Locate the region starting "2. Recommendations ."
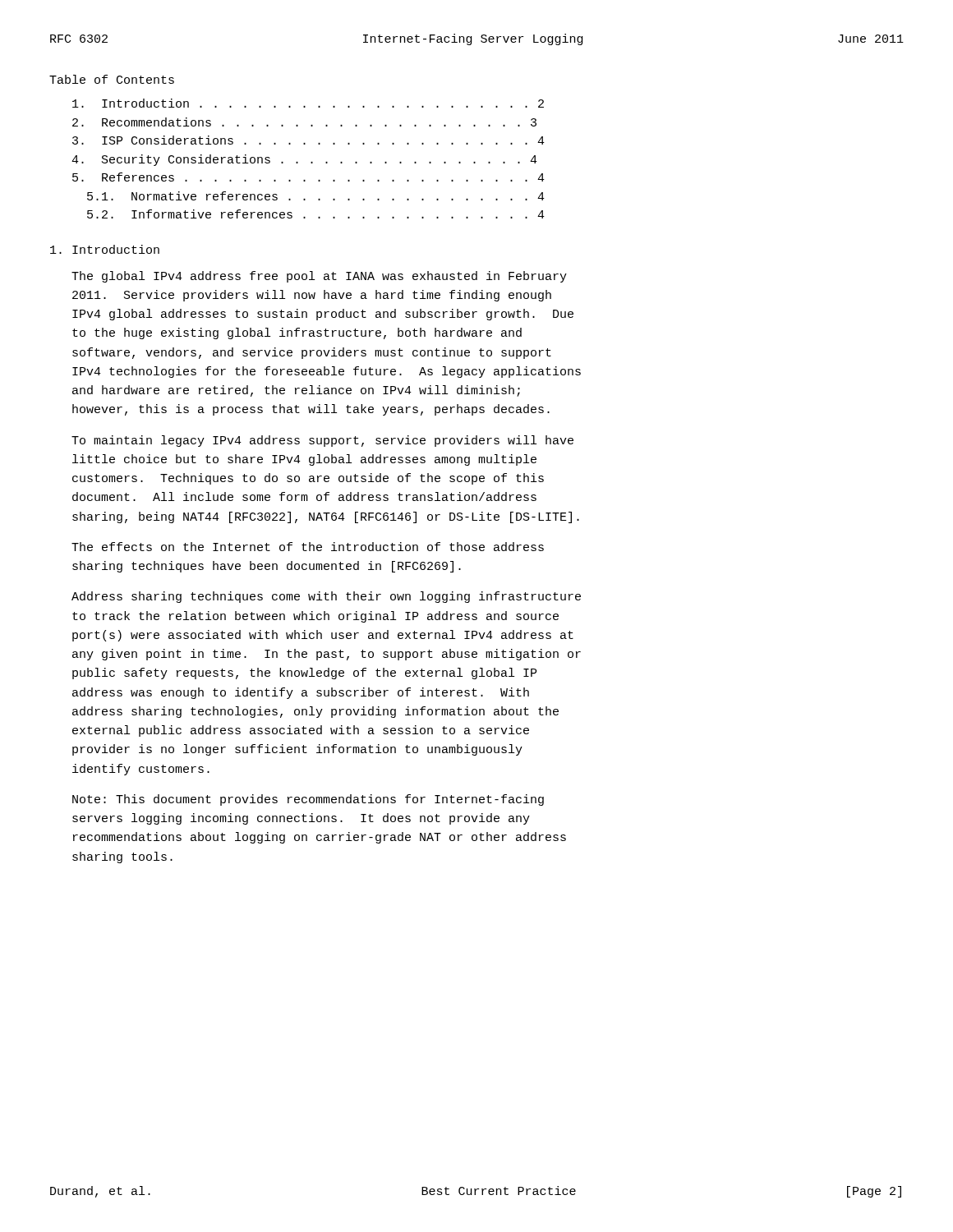Screen dimensions: 1232x953 point(293,123)
